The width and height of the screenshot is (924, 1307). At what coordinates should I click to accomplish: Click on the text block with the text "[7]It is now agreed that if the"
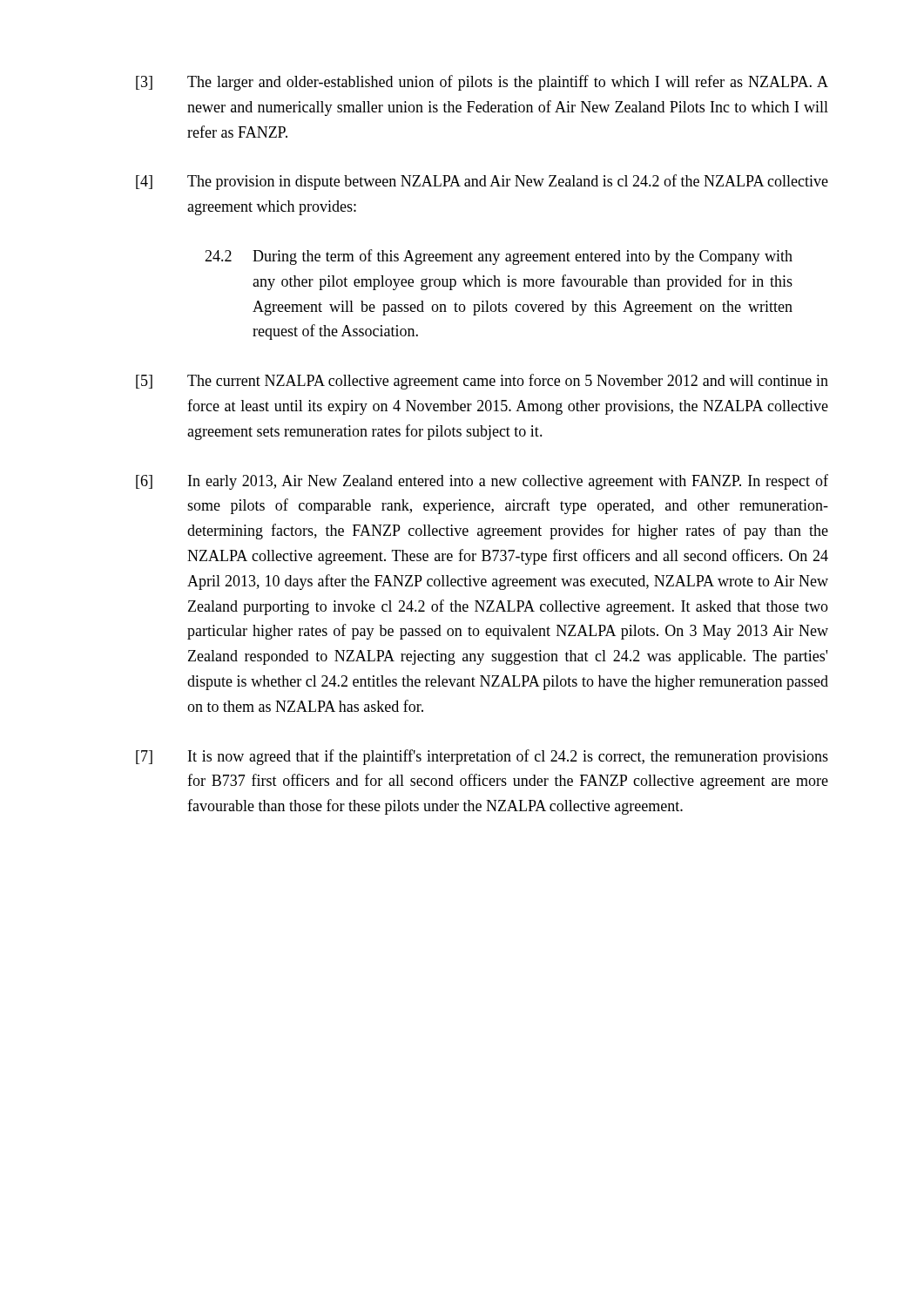pos(482,781)
